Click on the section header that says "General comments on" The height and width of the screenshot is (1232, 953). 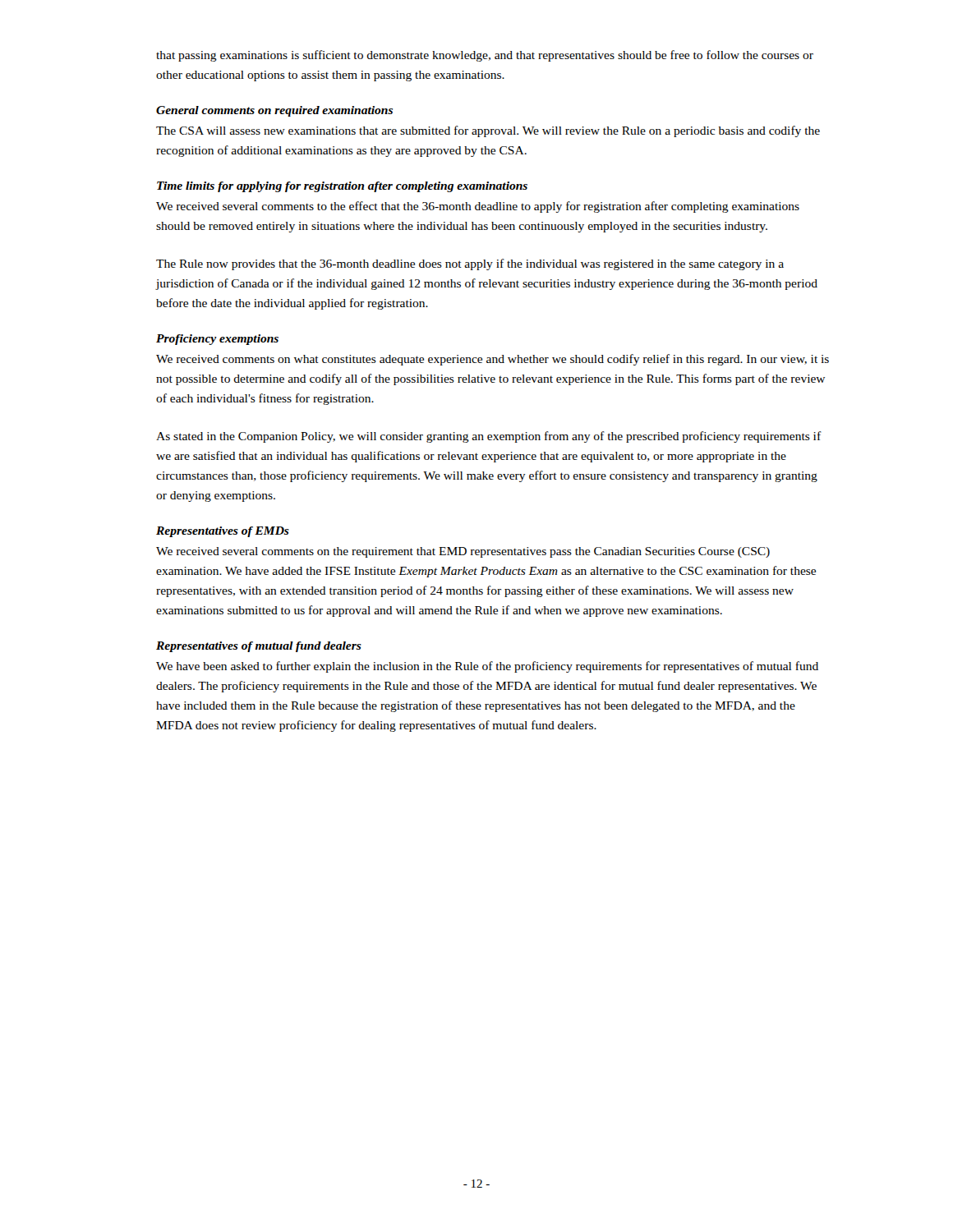275,110
